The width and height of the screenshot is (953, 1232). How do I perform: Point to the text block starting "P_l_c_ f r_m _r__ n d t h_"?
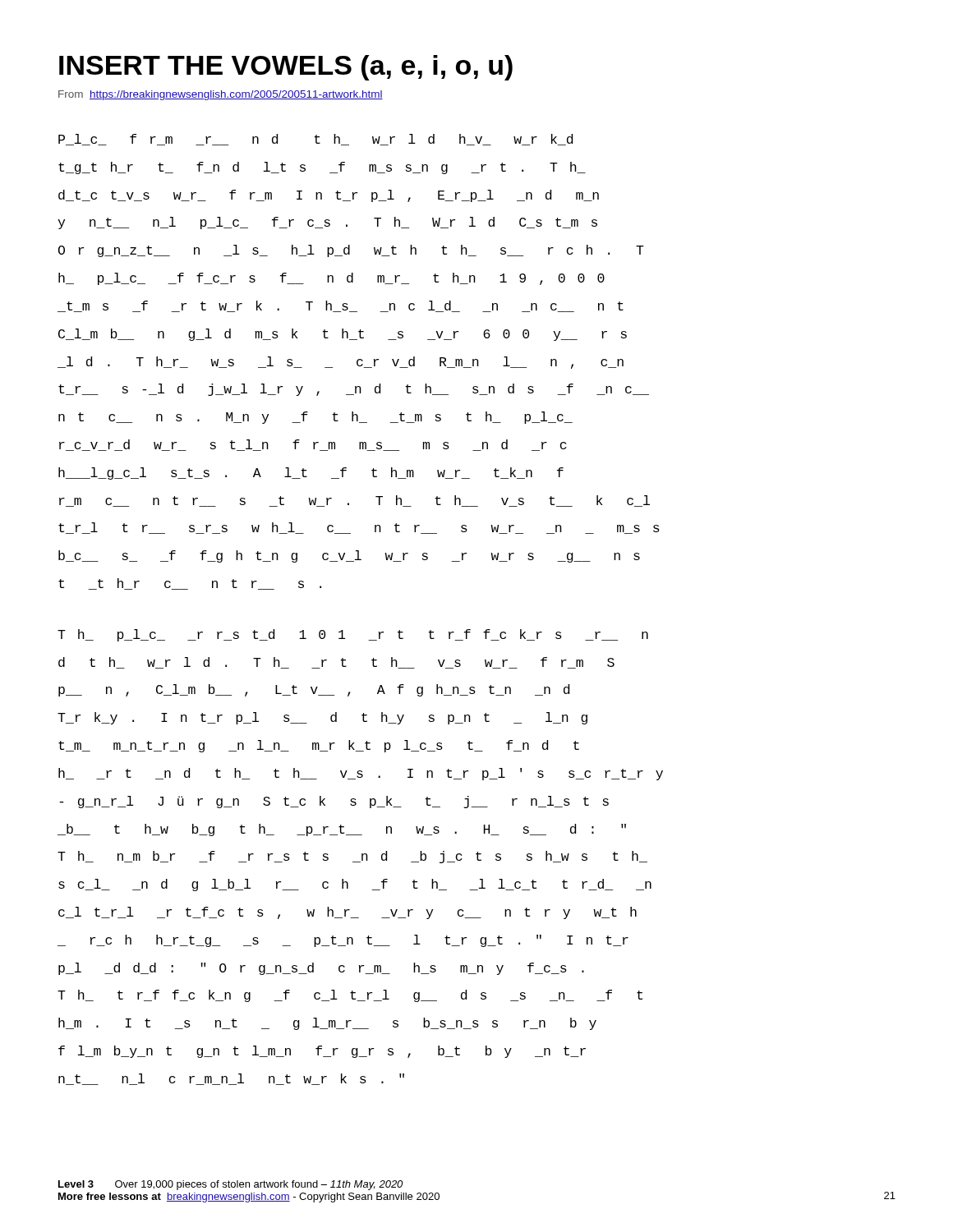point(359,362)
